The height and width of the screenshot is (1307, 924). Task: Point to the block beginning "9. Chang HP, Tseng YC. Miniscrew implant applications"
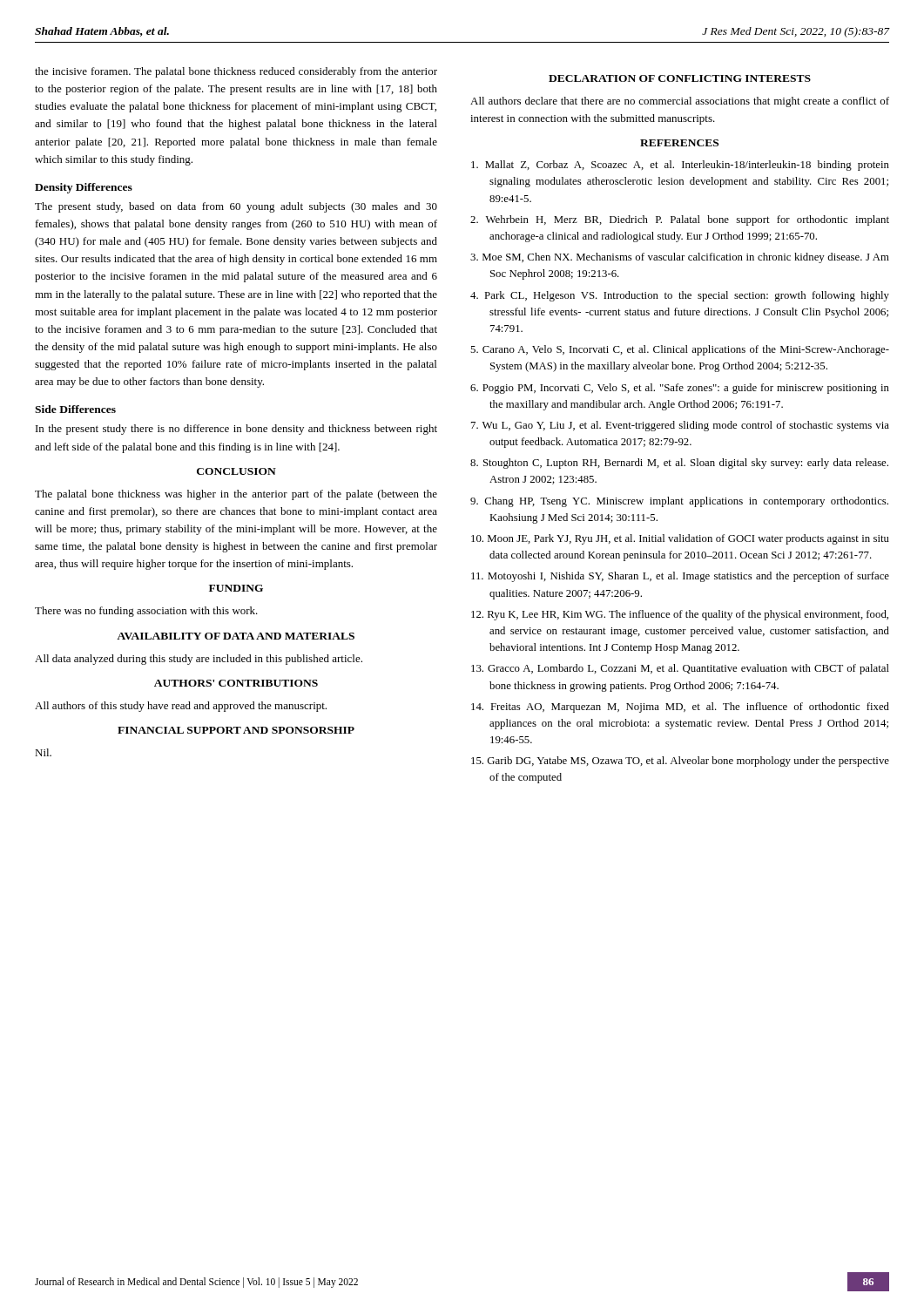tap(680, 509)
